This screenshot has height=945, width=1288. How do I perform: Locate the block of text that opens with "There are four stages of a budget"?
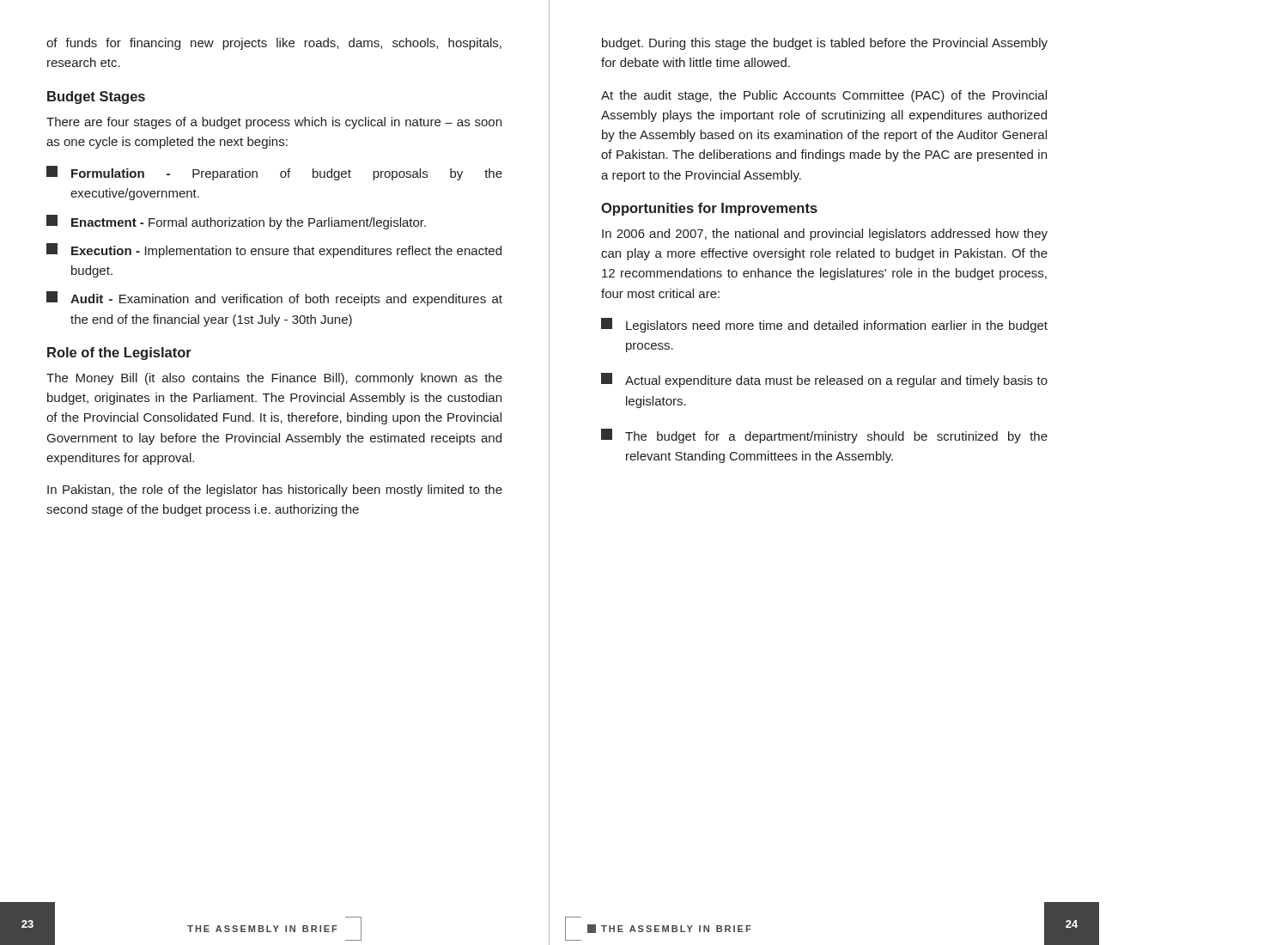tap(274, 131)
